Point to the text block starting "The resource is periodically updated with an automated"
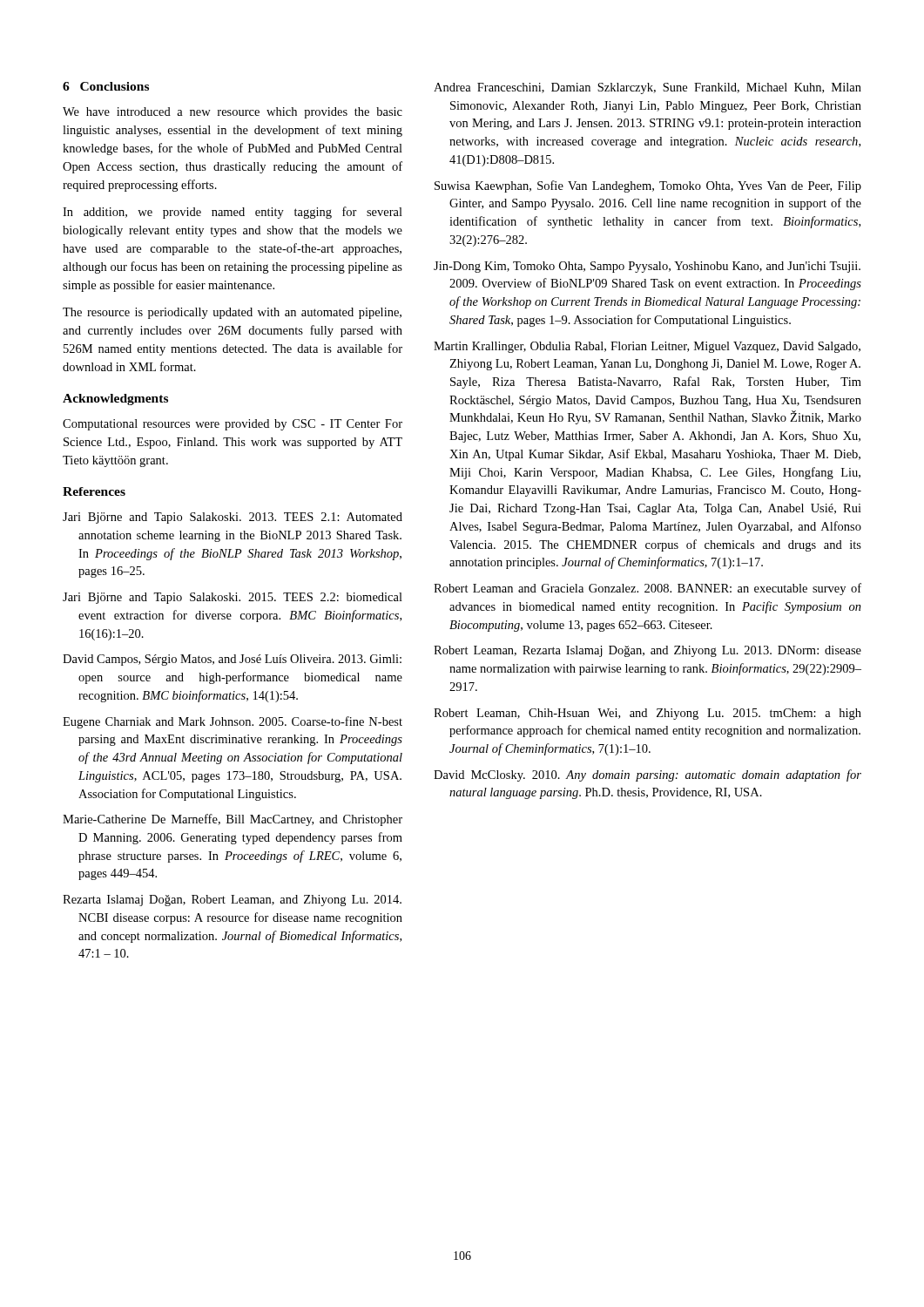Screen dimensions: 1307x924 [233, 340]
